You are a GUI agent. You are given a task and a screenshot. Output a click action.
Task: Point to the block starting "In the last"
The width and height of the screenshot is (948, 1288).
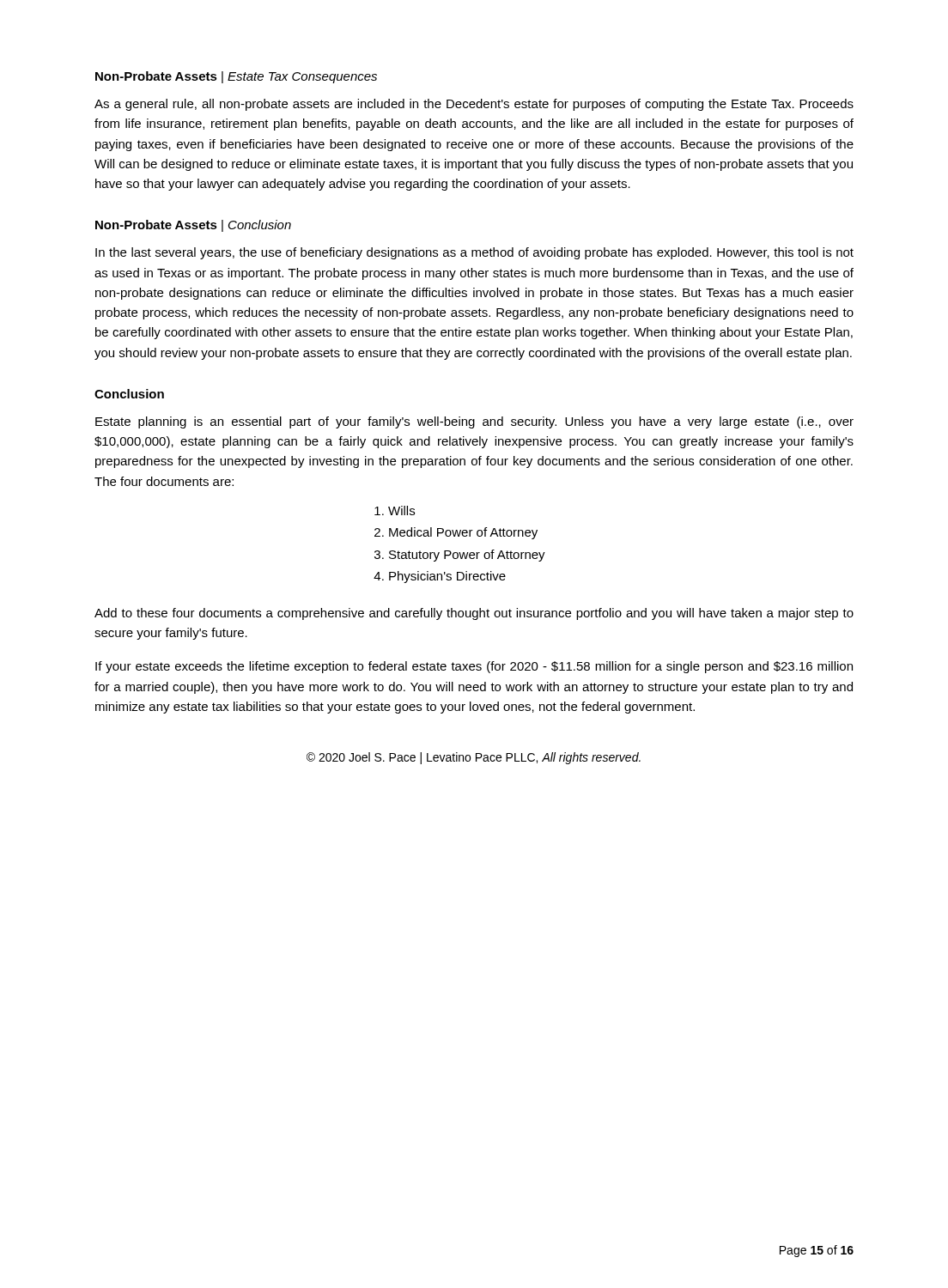pyautogui.click(x=474, y=302)
